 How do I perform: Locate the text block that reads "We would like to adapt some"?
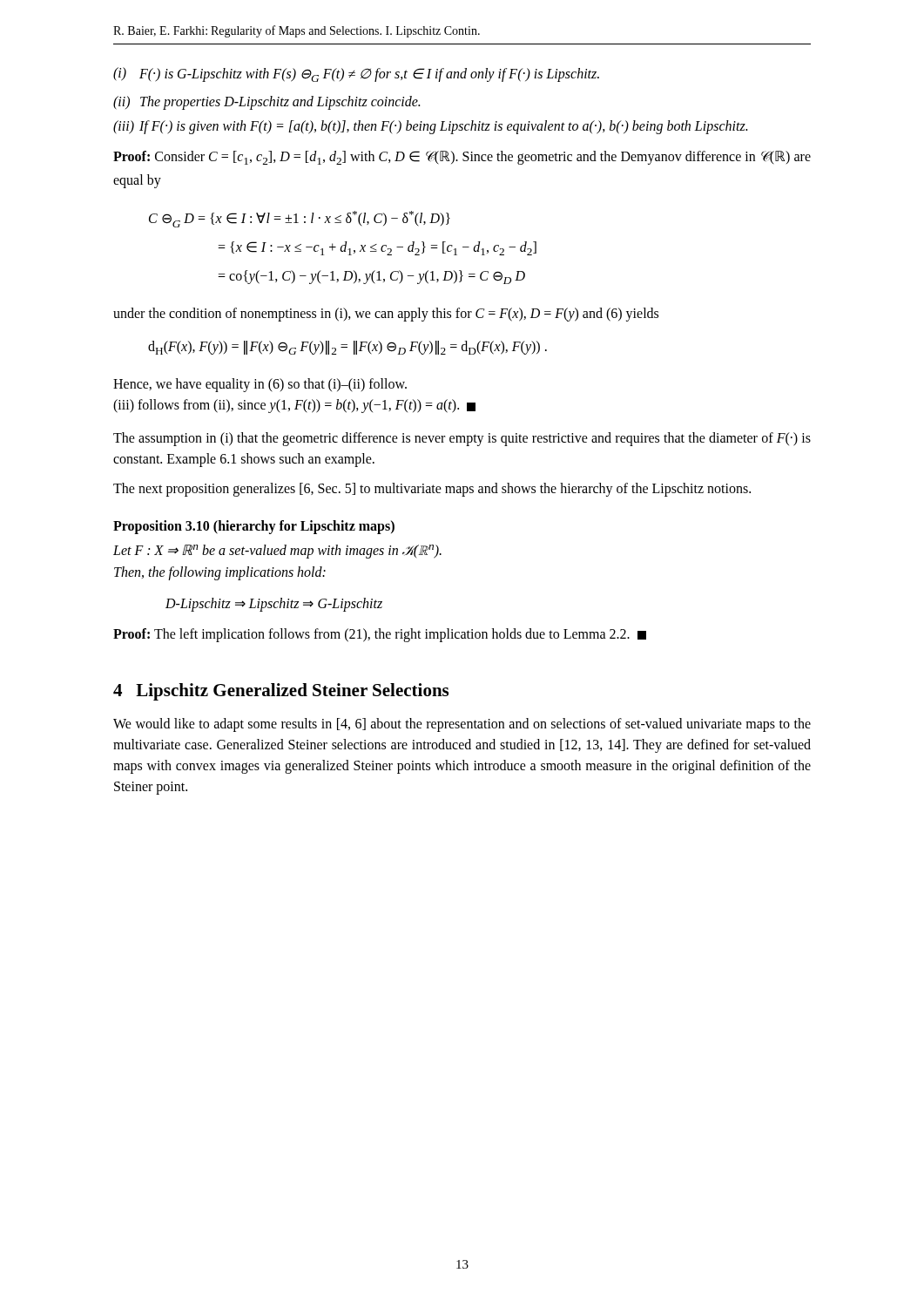[462, 755]
